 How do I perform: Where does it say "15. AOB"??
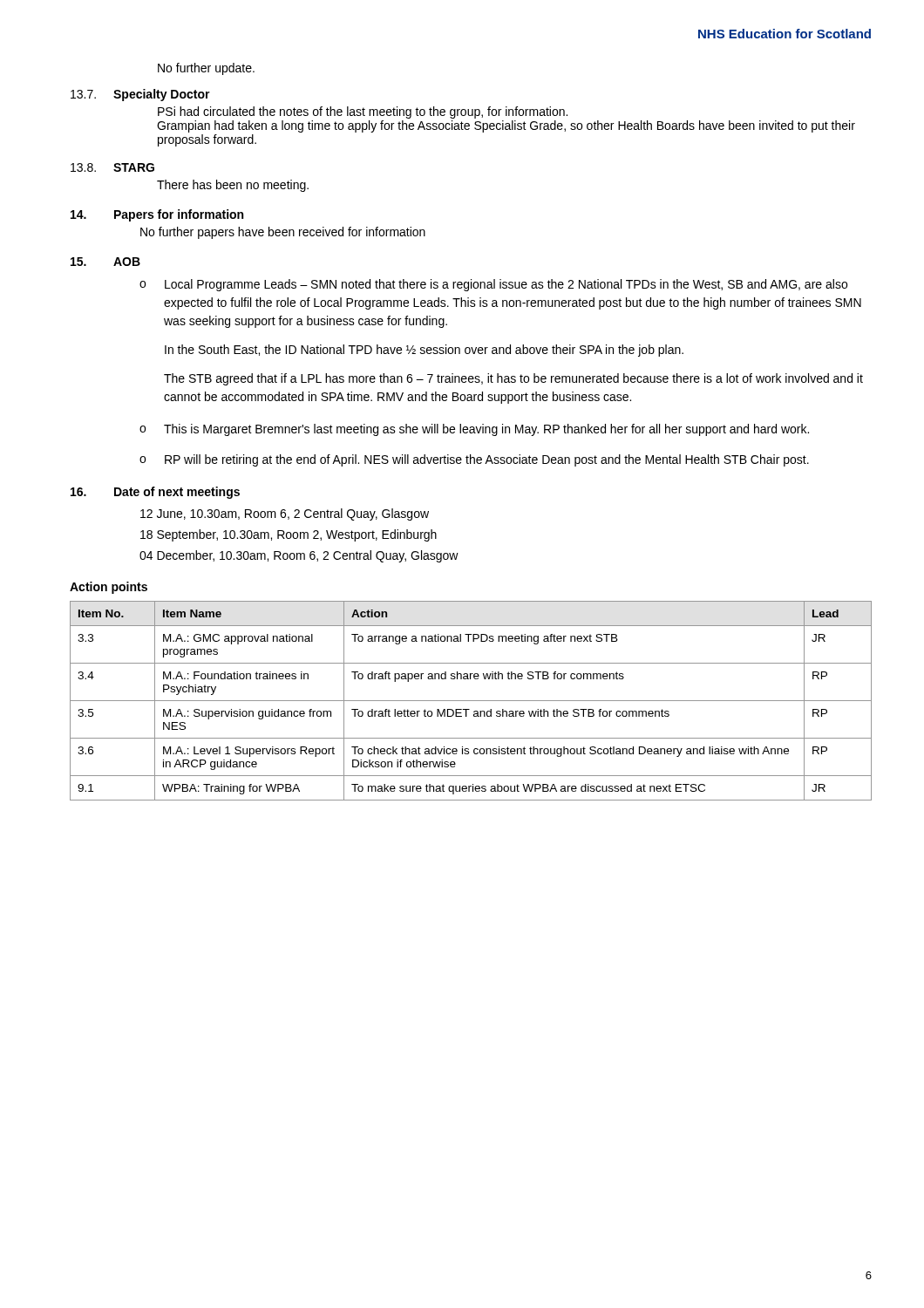point(105,262)
